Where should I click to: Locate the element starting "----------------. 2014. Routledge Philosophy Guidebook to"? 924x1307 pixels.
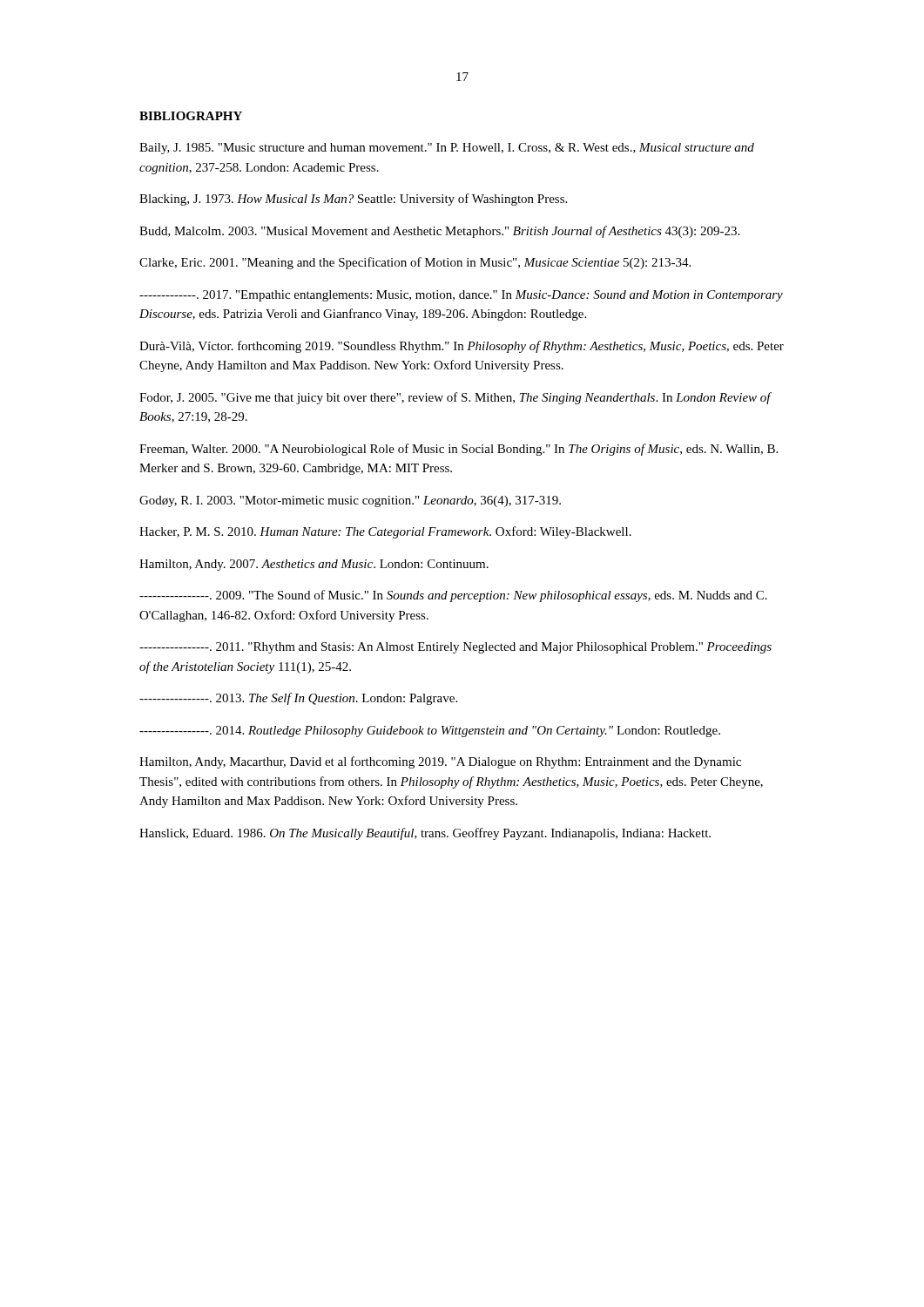click(430, 730)
